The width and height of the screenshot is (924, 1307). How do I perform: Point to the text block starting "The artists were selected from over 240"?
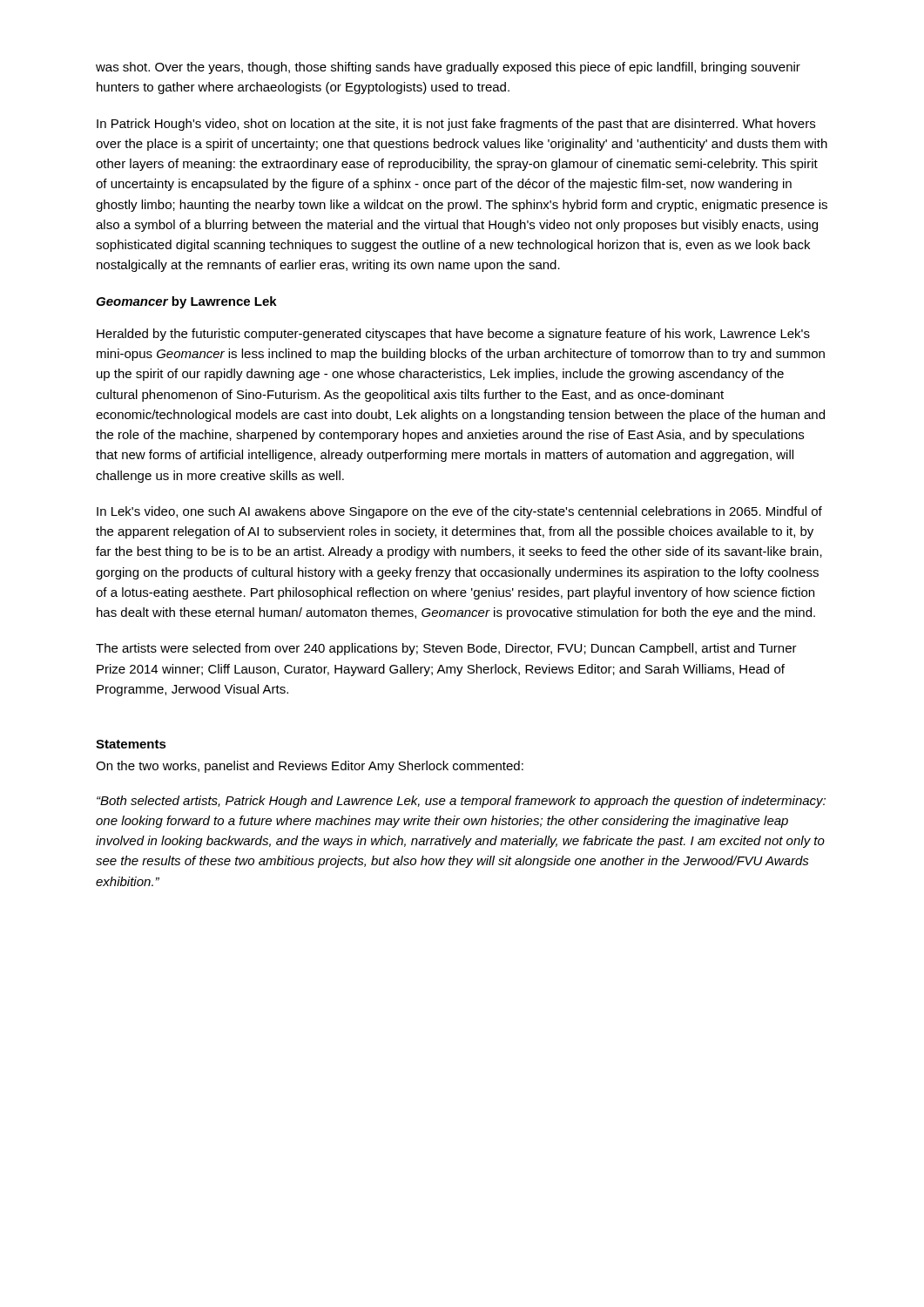tap(446, 668)
